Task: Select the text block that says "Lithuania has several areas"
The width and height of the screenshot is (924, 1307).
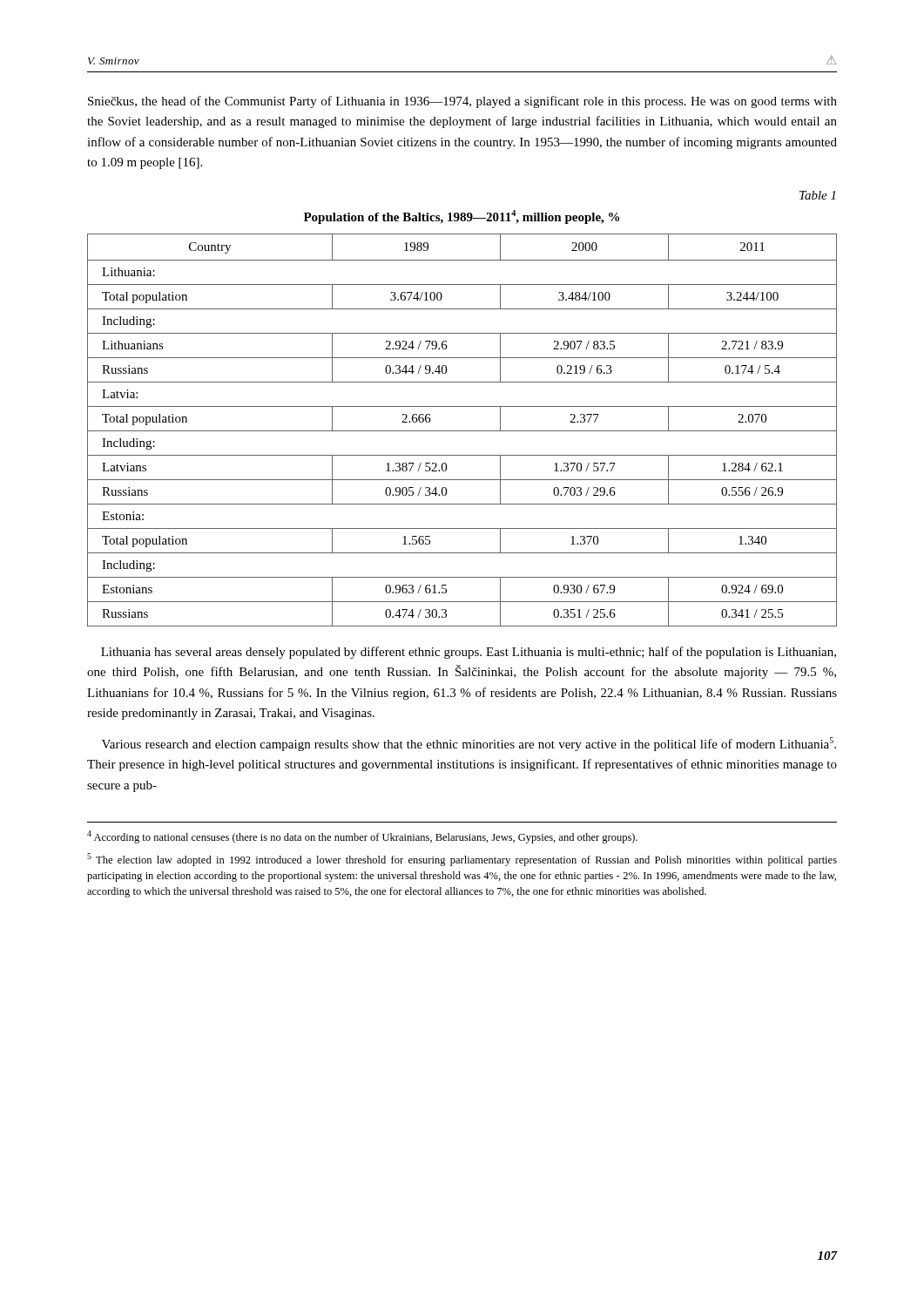Action: point(462,682)
